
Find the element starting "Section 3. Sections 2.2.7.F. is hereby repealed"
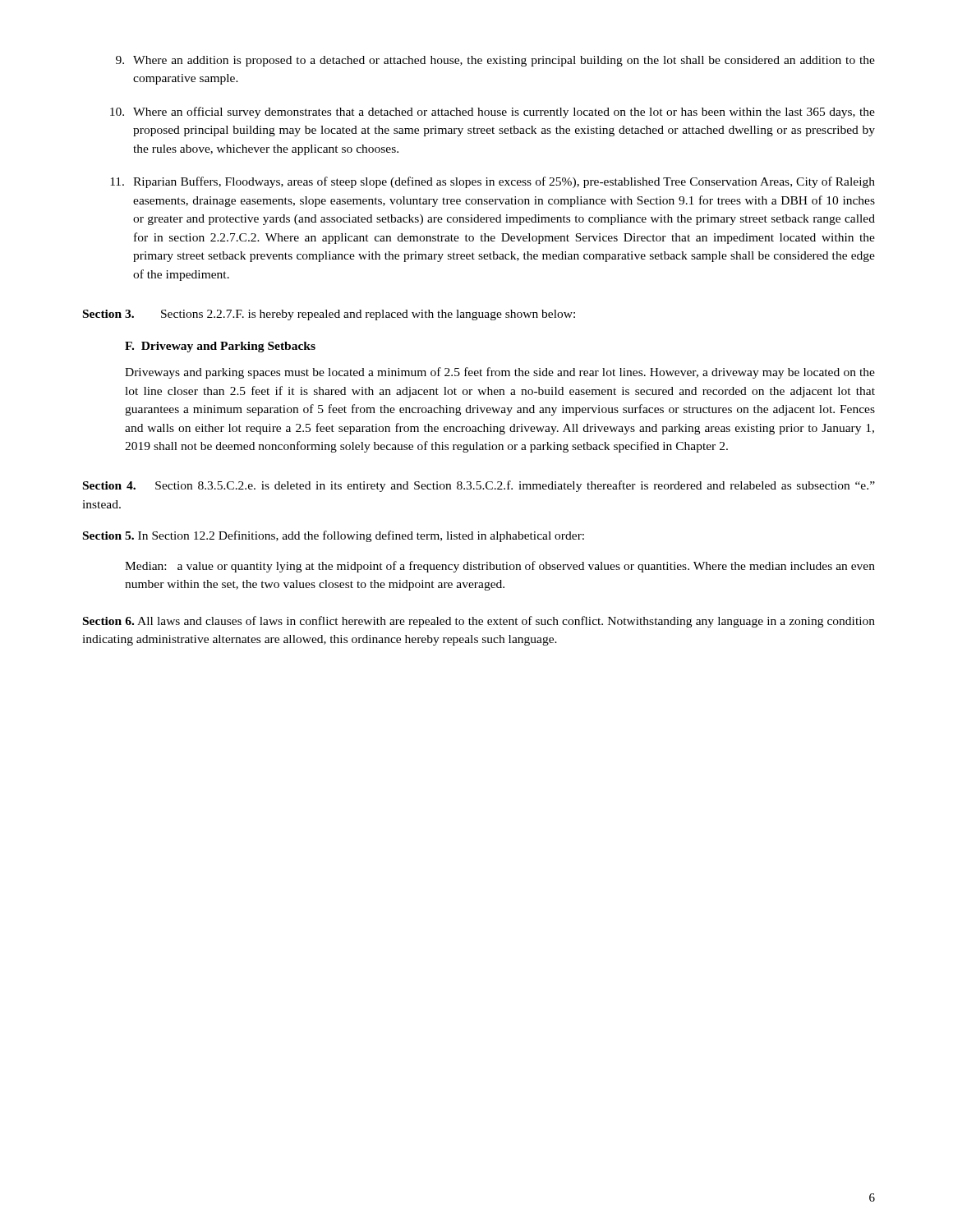tap(479, 314)
